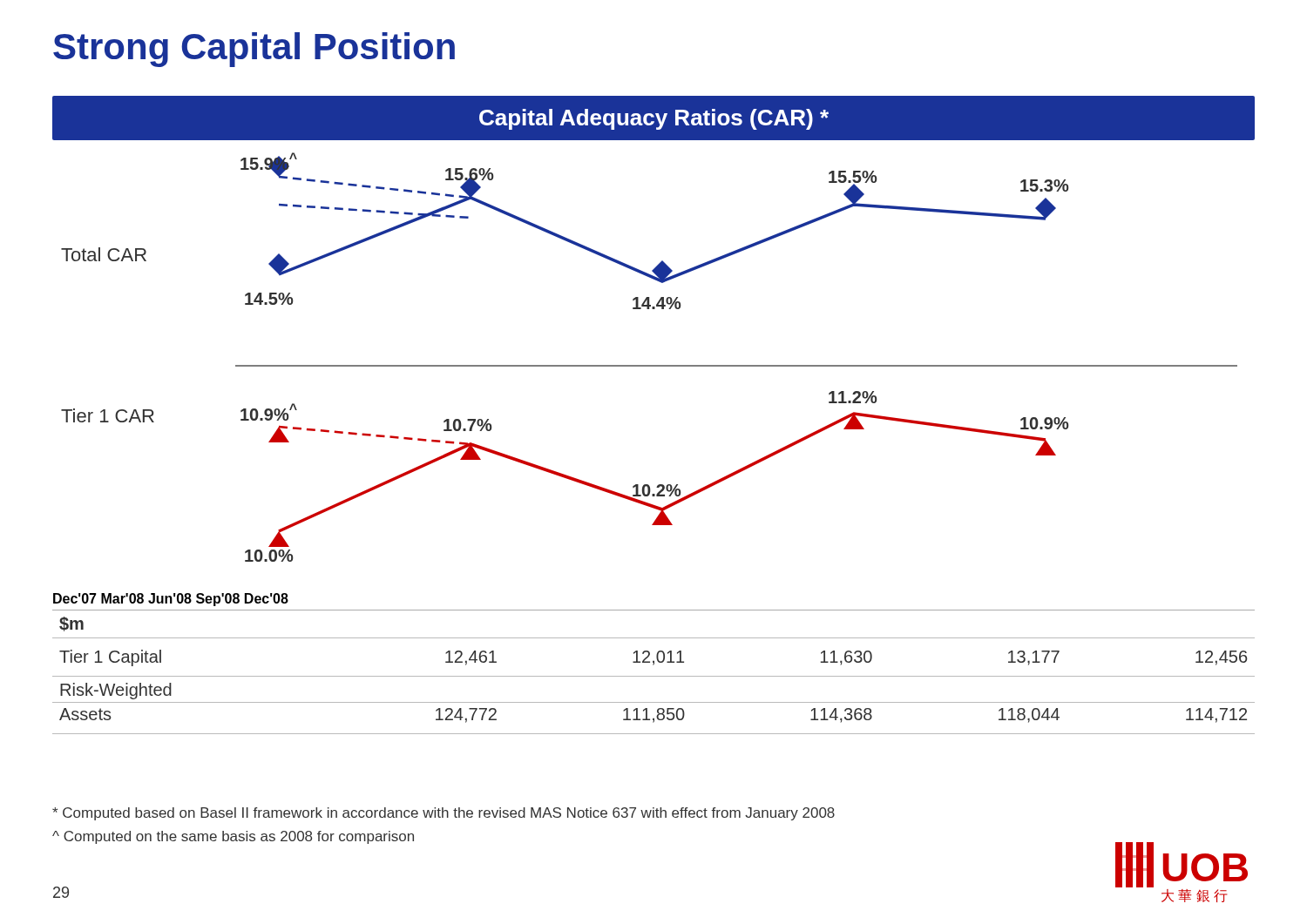1307x924 pixels.
Task: Point to the element starting "Strong Capital Position"
Action: click(x=255, y=47)
